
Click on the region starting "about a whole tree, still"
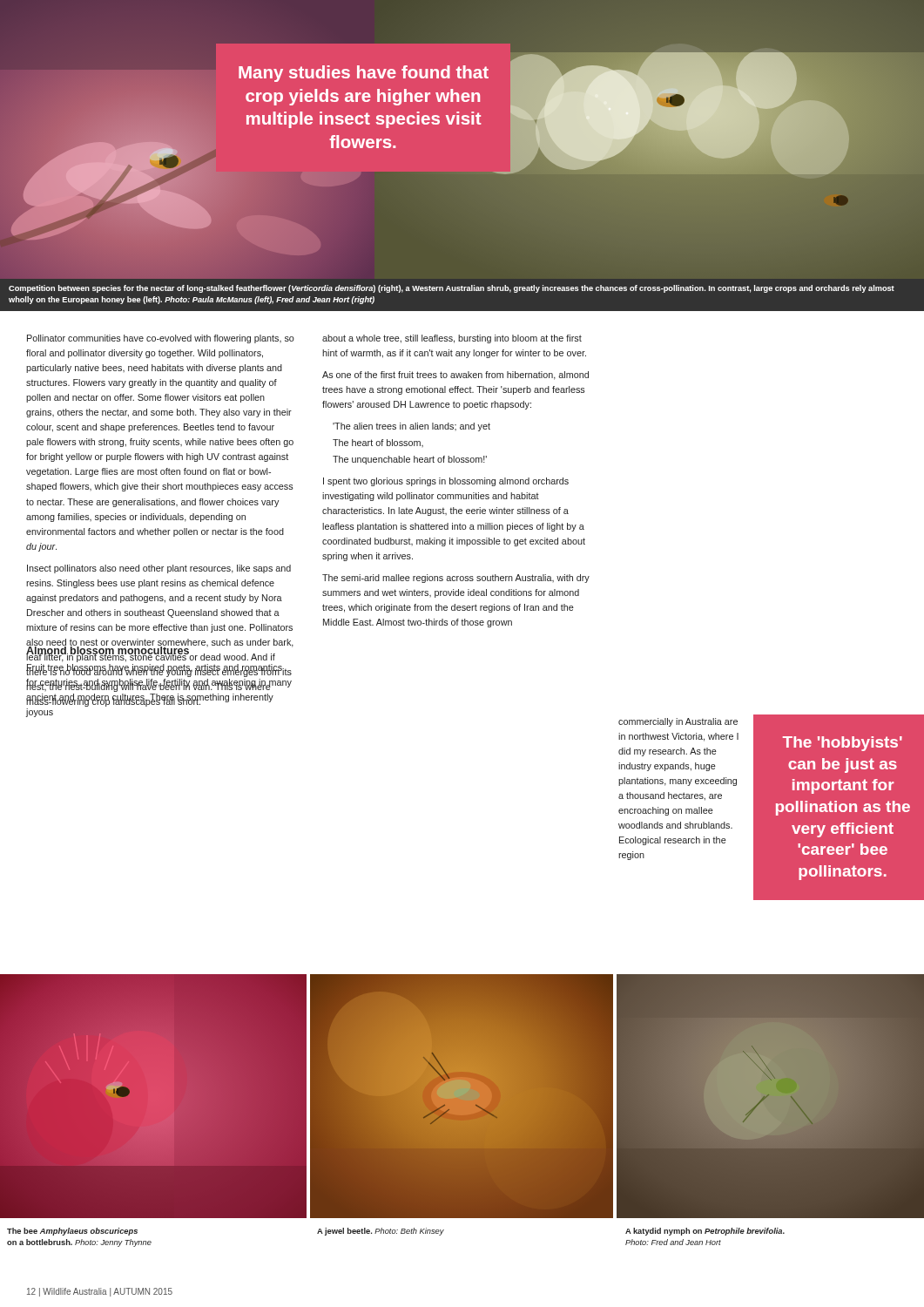pyautogui.click(x=456, y=480)
